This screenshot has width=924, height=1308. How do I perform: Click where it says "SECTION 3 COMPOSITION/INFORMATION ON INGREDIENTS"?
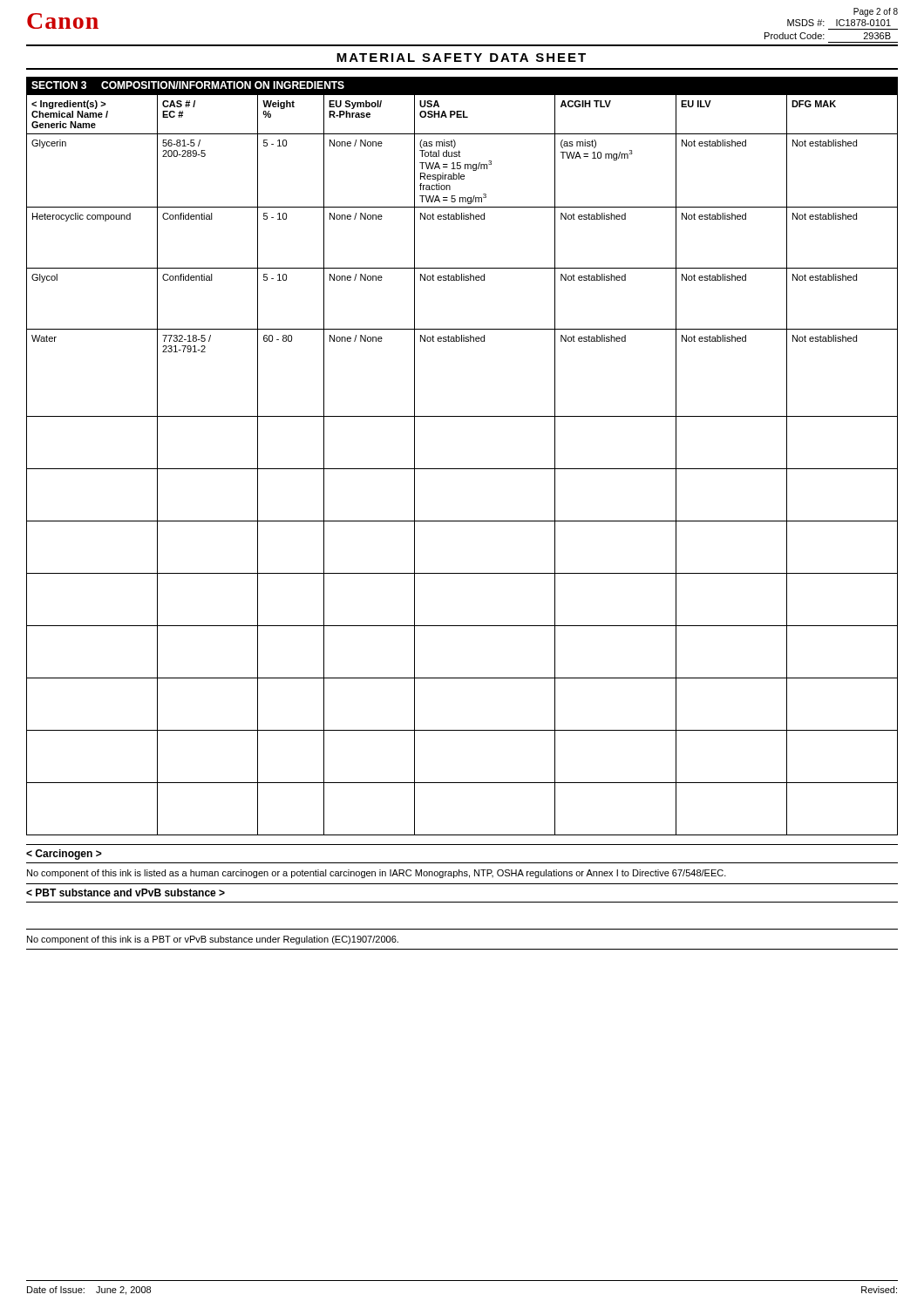click(x=188, y=85)
